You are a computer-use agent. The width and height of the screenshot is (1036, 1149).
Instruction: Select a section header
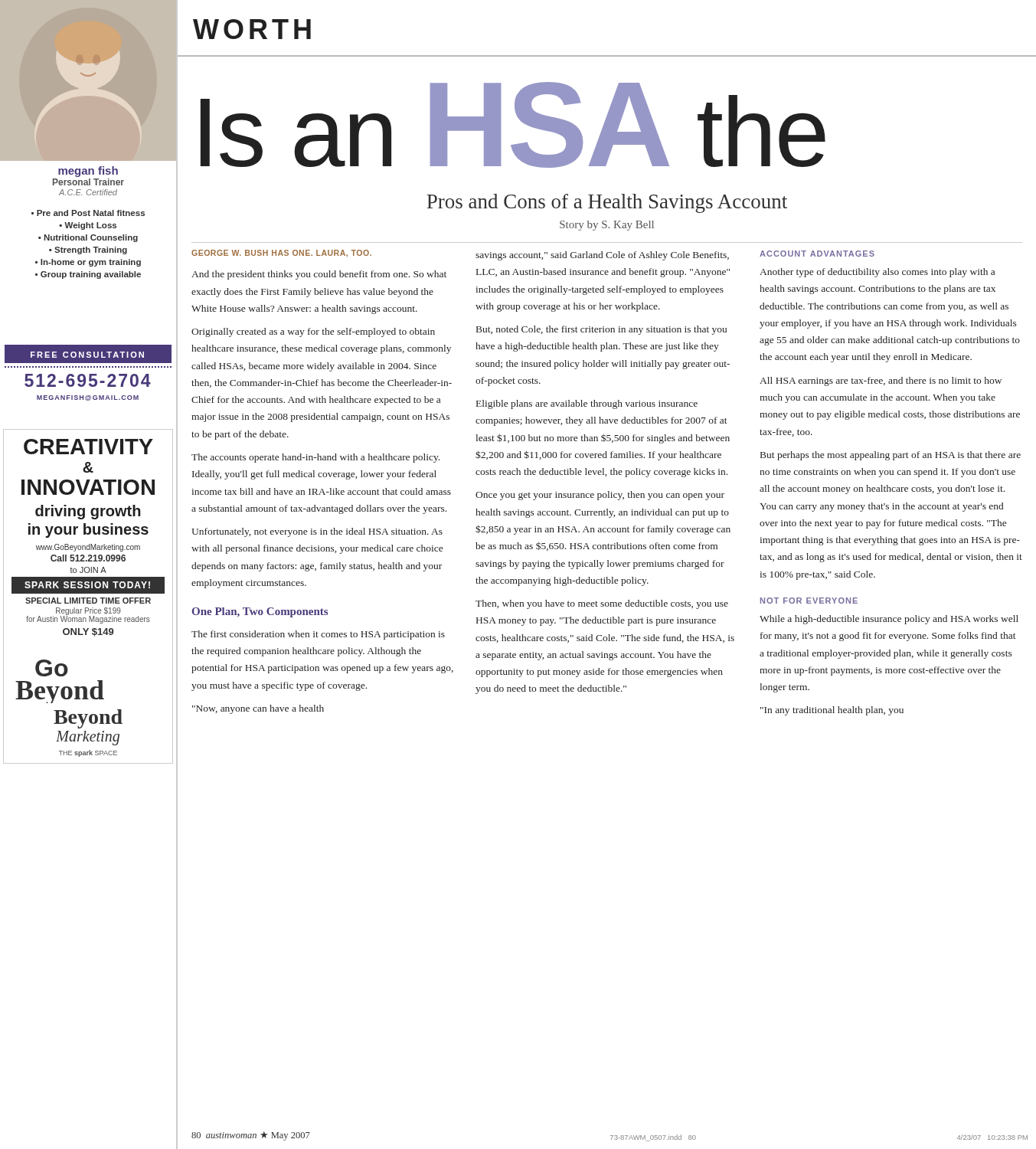(255, 29)
